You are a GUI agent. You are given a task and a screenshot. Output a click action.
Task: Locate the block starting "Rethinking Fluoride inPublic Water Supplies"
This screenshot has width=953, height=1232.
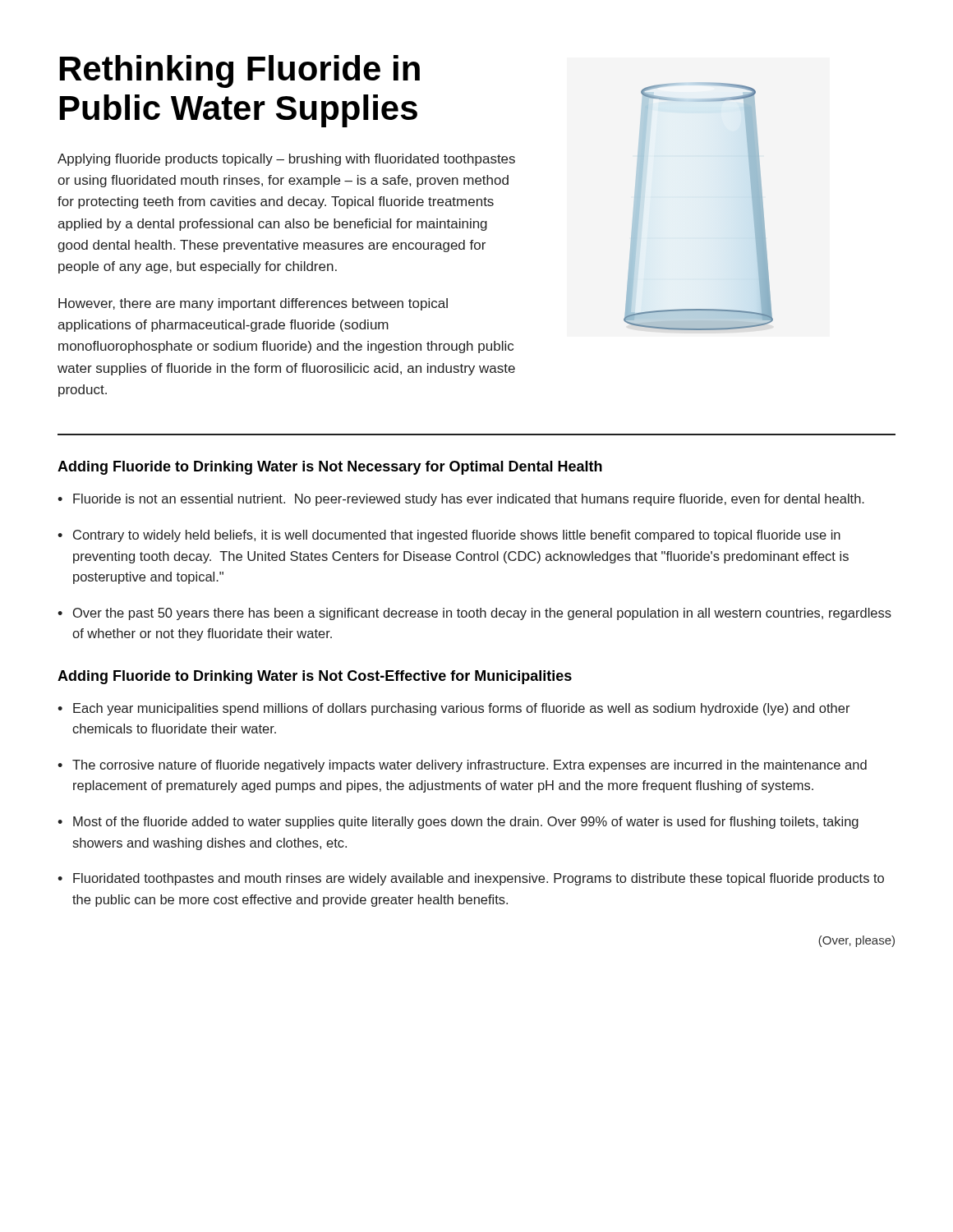coord(240,89)
